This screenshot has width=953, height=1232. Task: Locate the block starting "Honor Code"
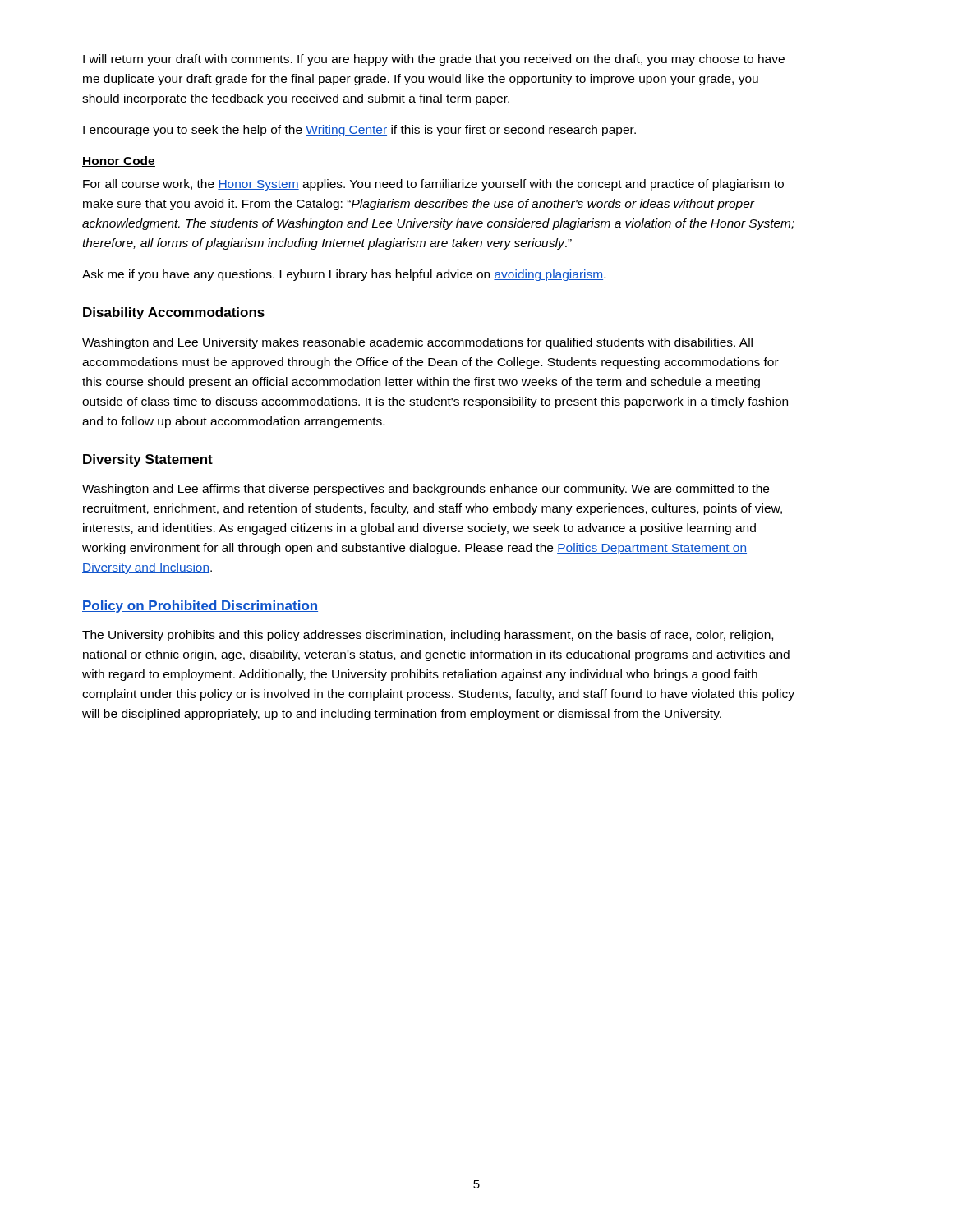pos(119,161)
